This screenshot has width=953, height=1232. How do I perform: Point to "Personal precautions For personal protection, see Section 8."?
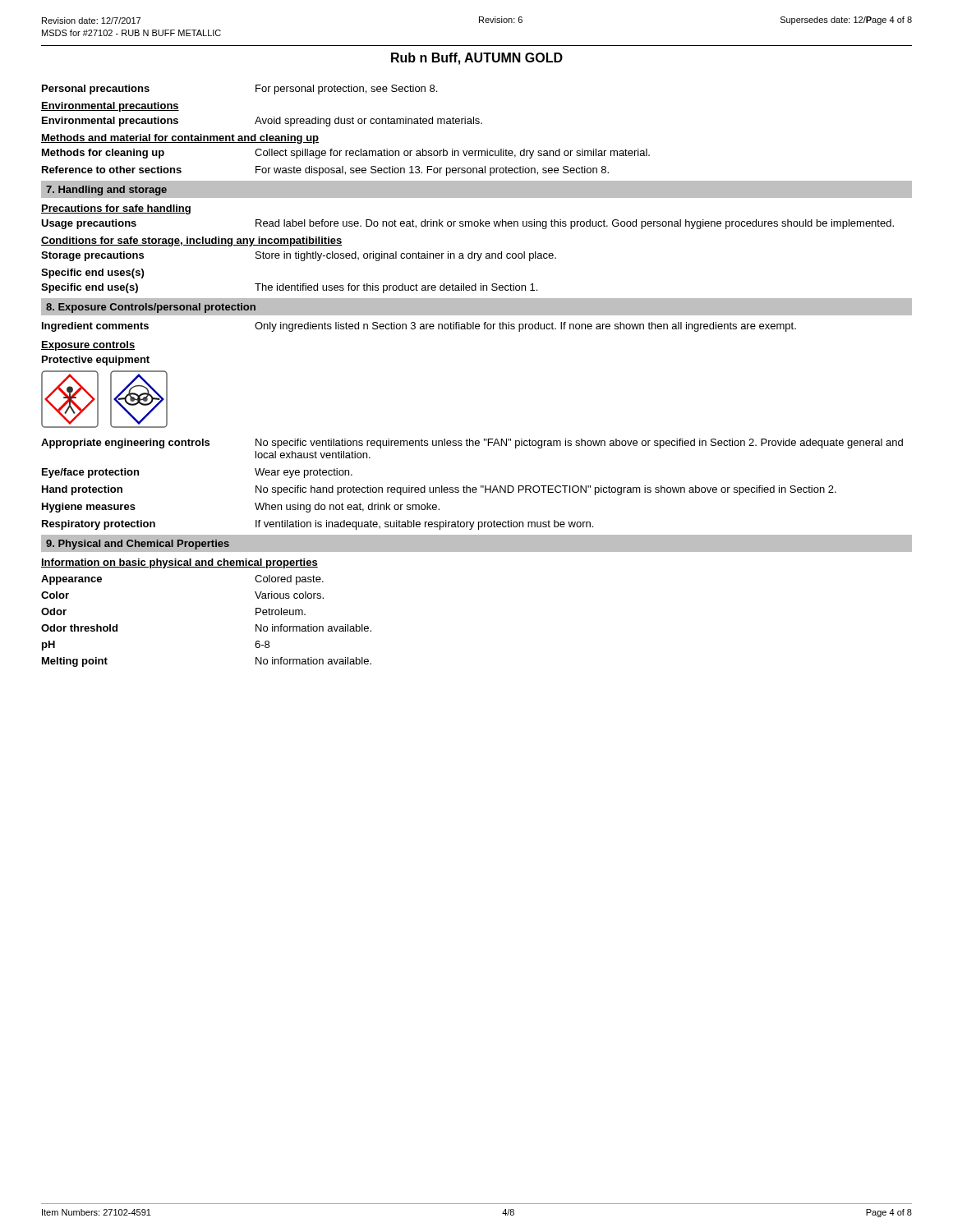(92, 90)
